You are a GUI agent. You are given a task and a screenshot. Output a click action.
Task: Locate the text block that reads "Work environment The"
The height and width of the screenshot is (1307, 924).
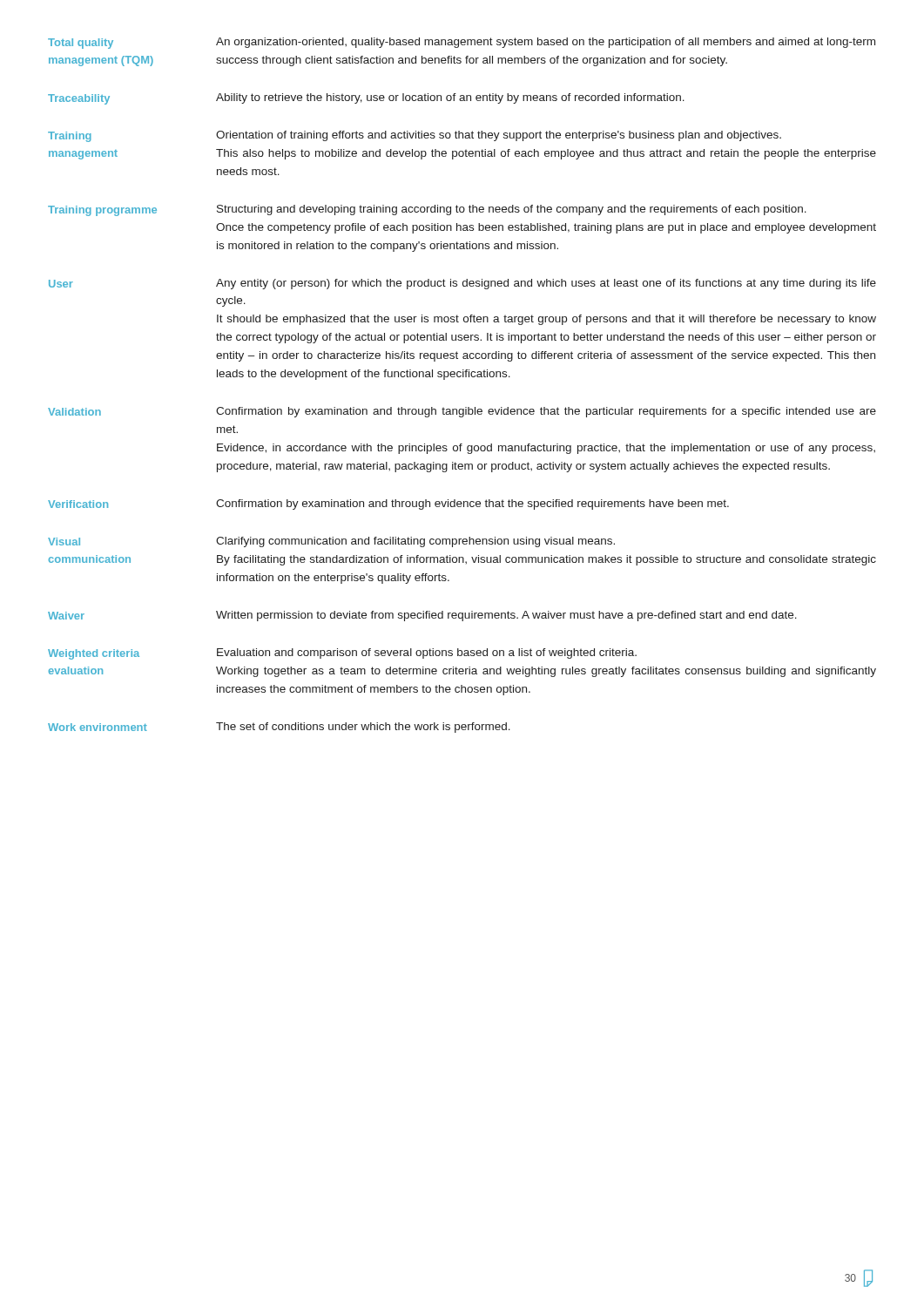462,727
